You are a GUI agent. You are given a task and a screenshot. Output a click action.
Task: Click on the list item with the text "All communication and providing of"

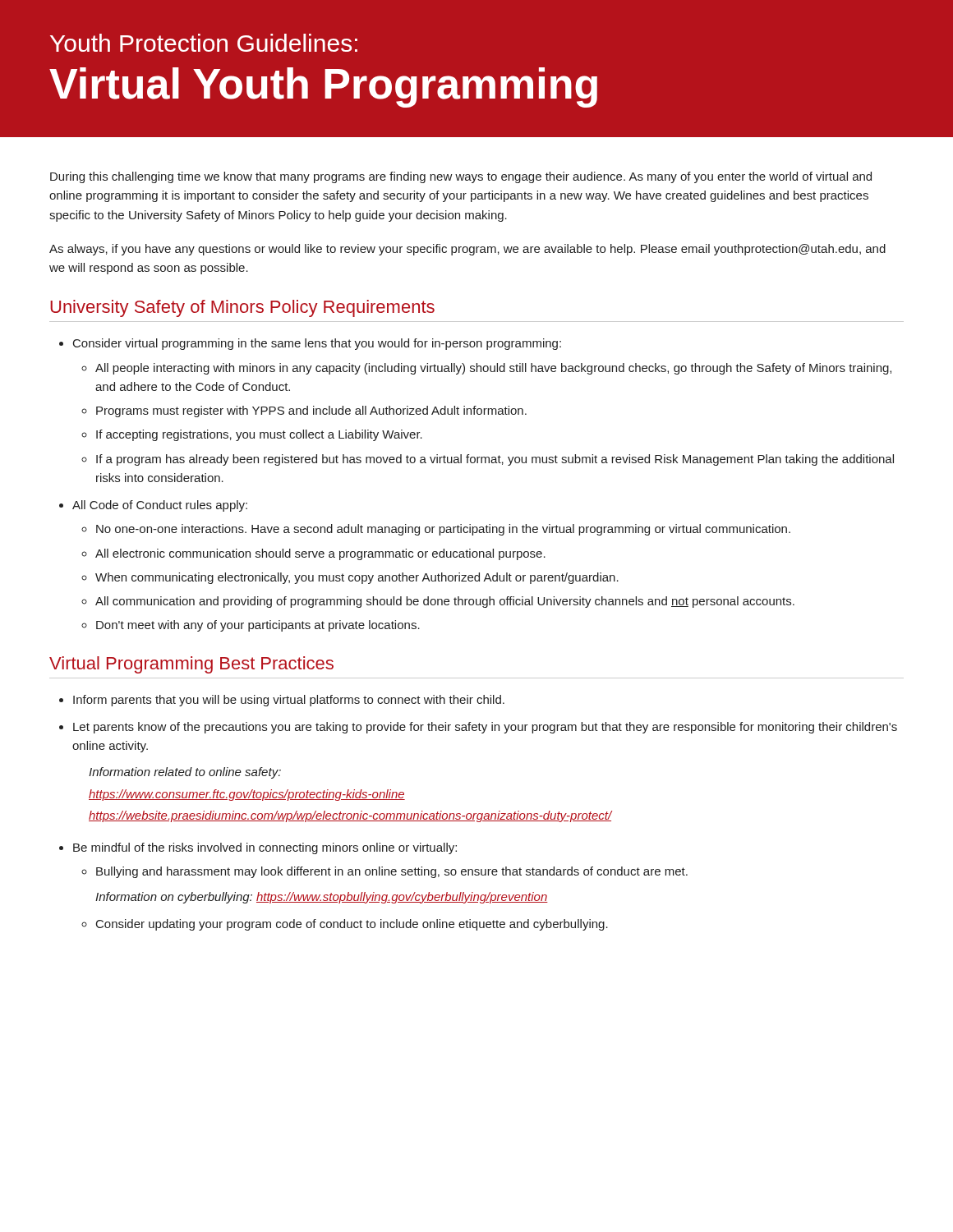point(445,601)
